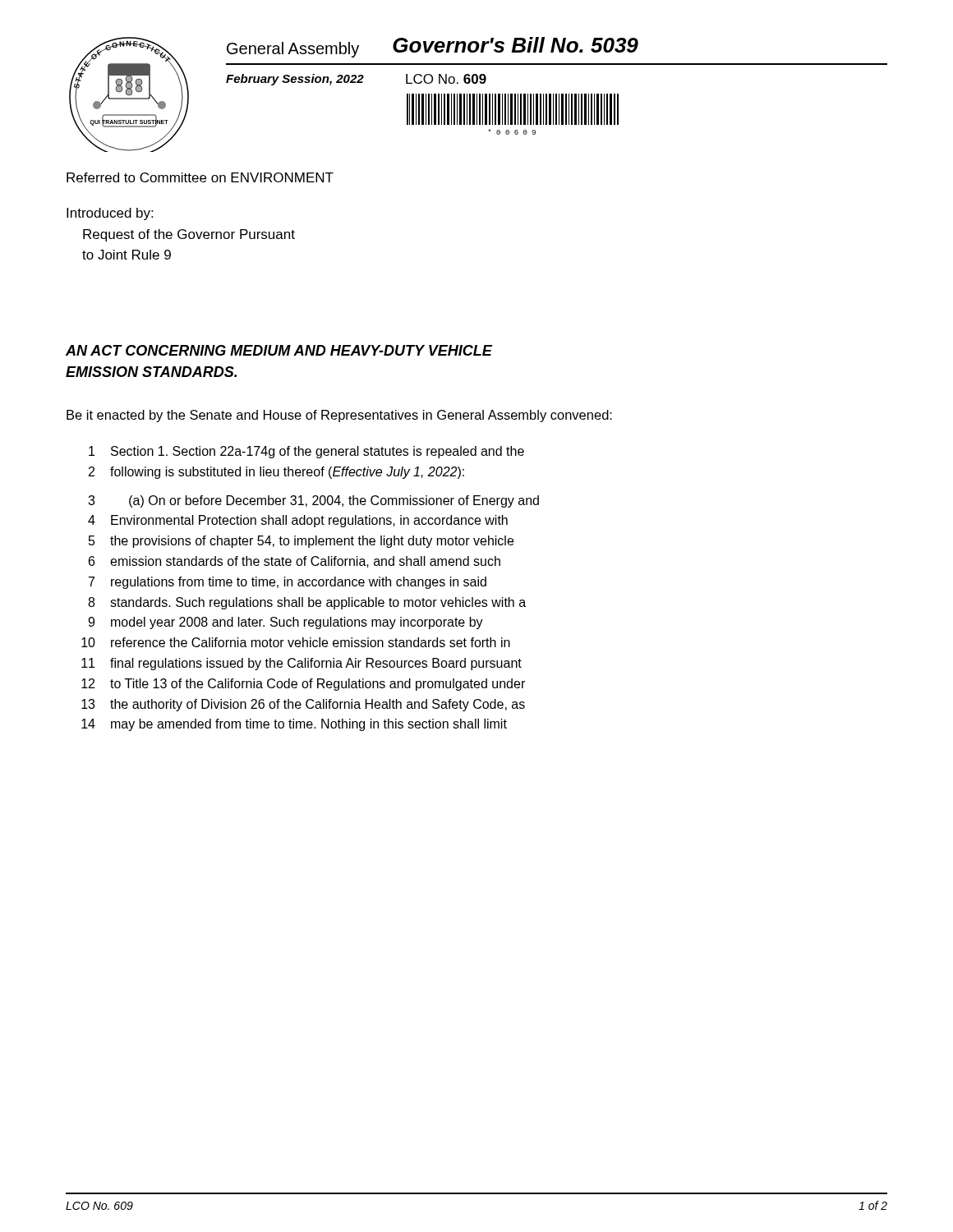Navigate to the passage starting "9 model year 2008 and later. Such regulations"
This screenshot has height=1232, width=953.
click(x=476, y=623)
